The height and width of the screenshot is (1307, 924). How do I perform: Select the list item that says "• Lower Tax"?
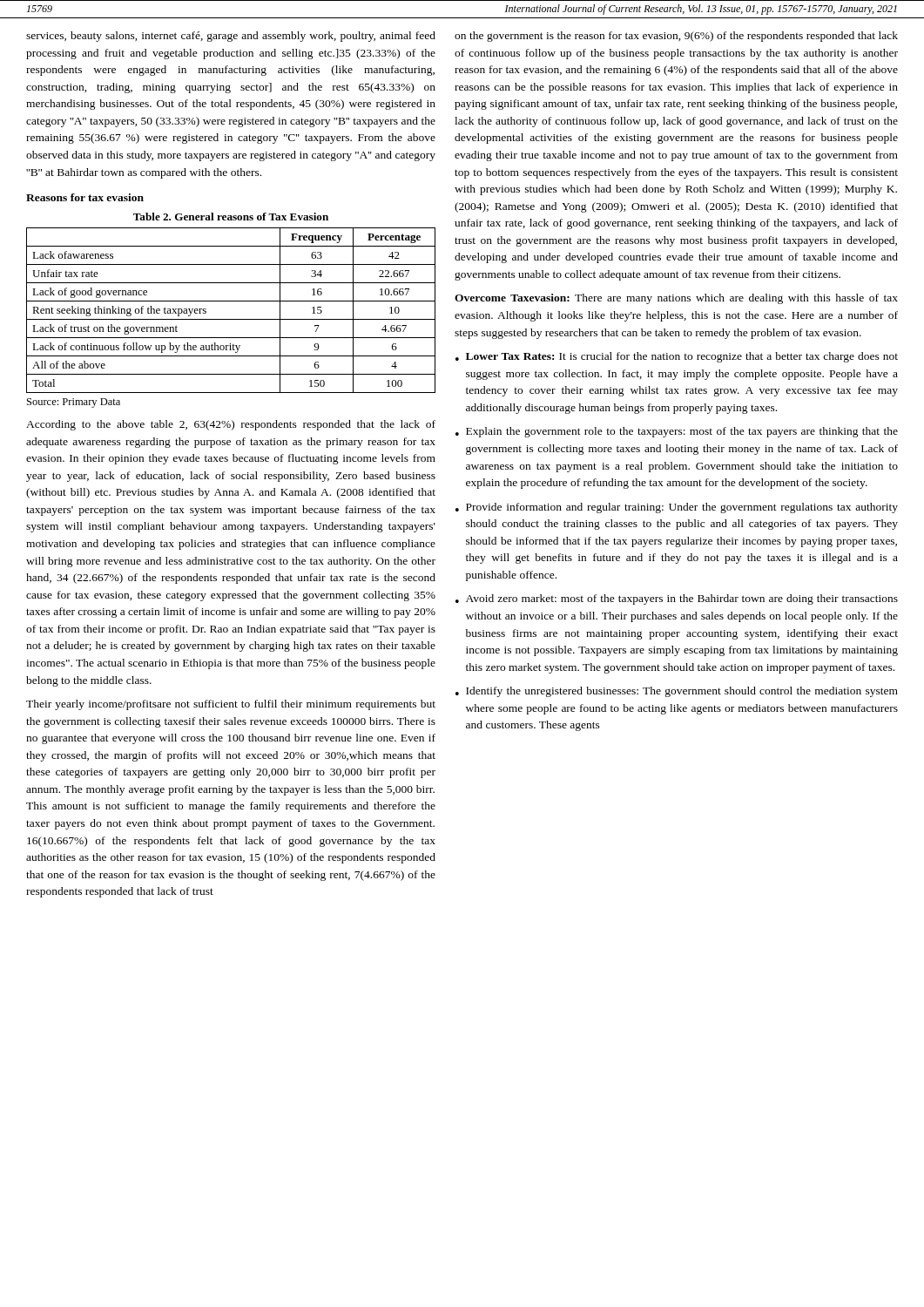pos(676,382)
